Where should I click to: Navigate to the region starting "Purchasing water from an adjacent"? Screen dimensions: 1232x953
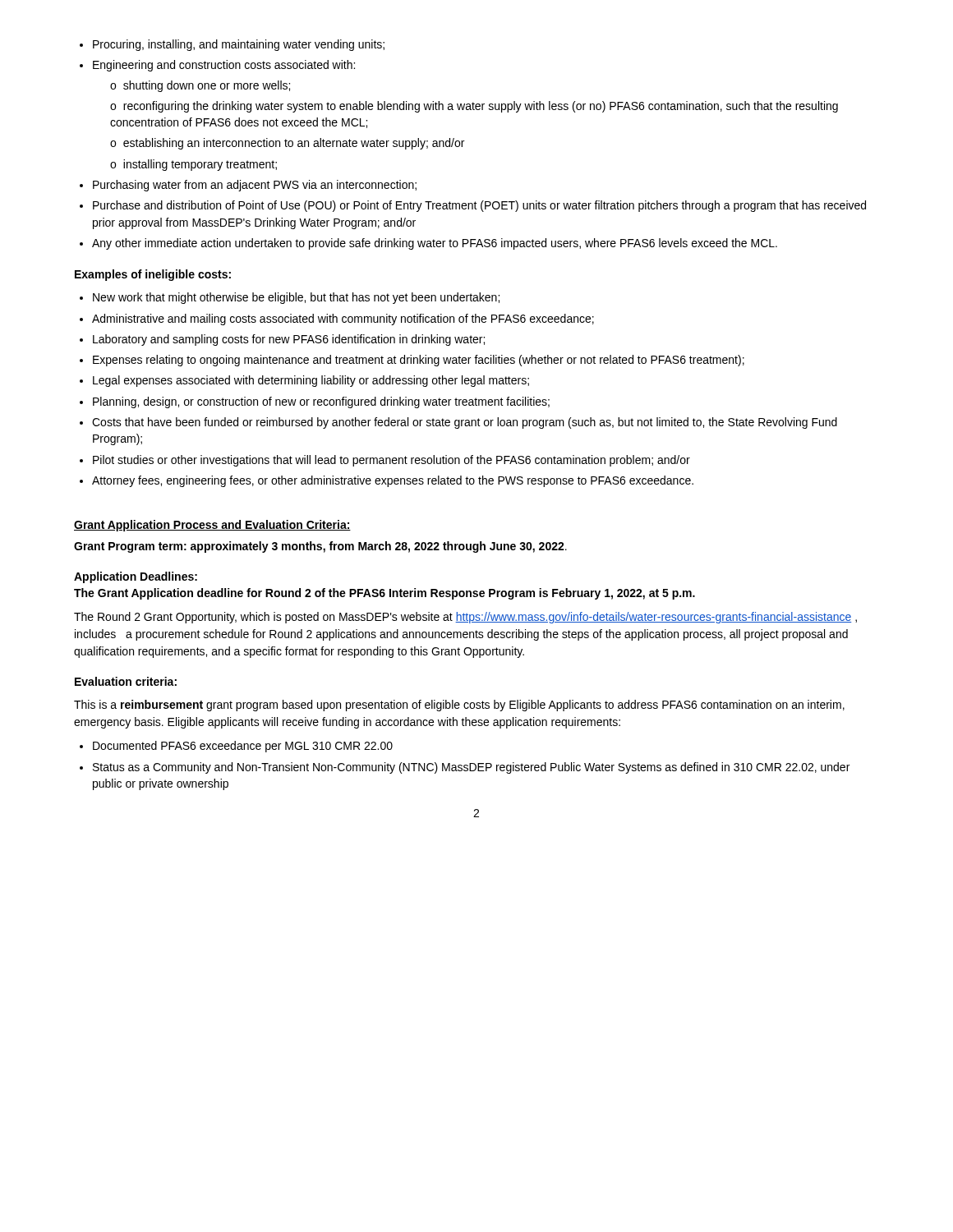(x=255, y=186)
